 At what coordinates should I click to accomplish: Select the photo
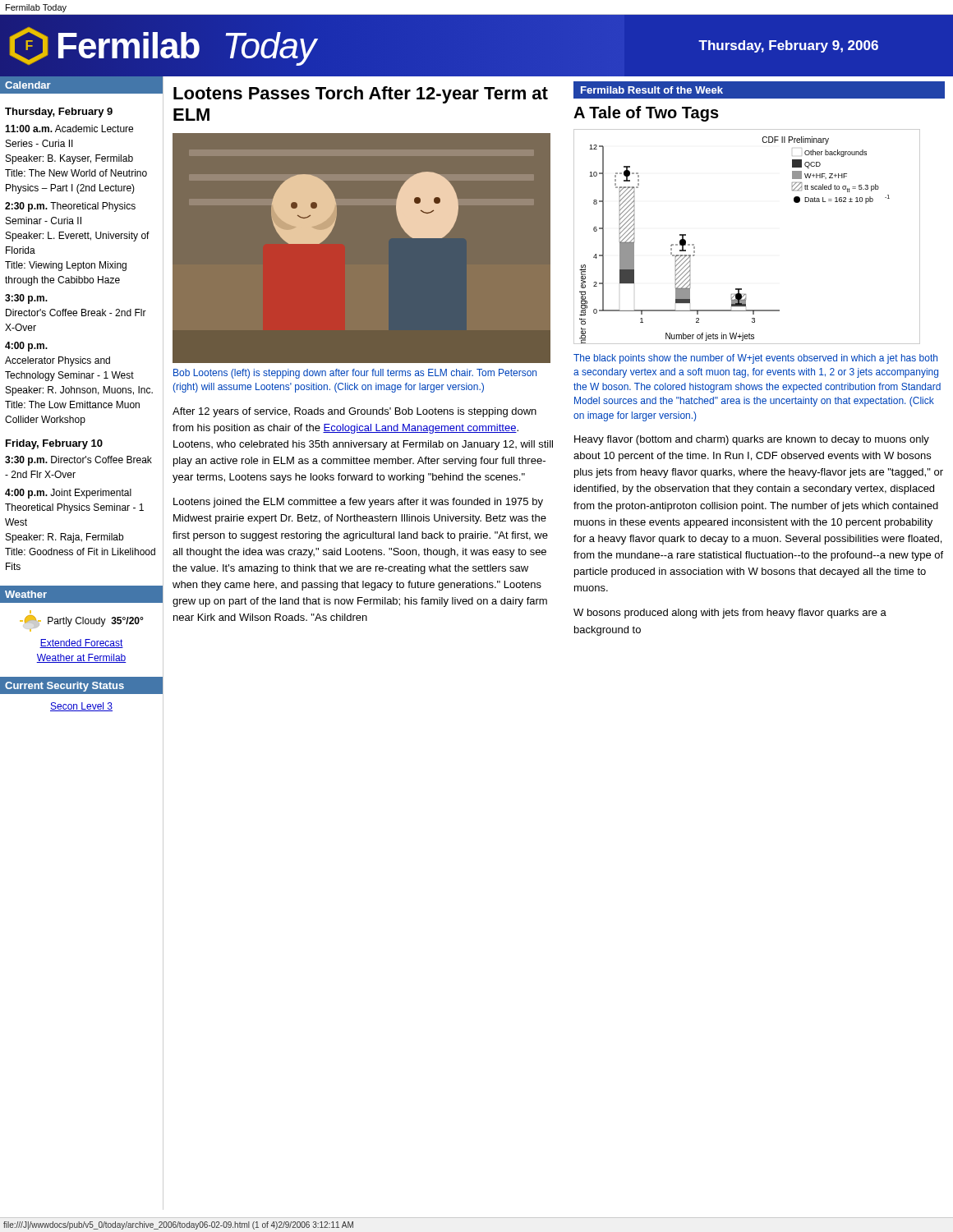(x=361, y=248)
